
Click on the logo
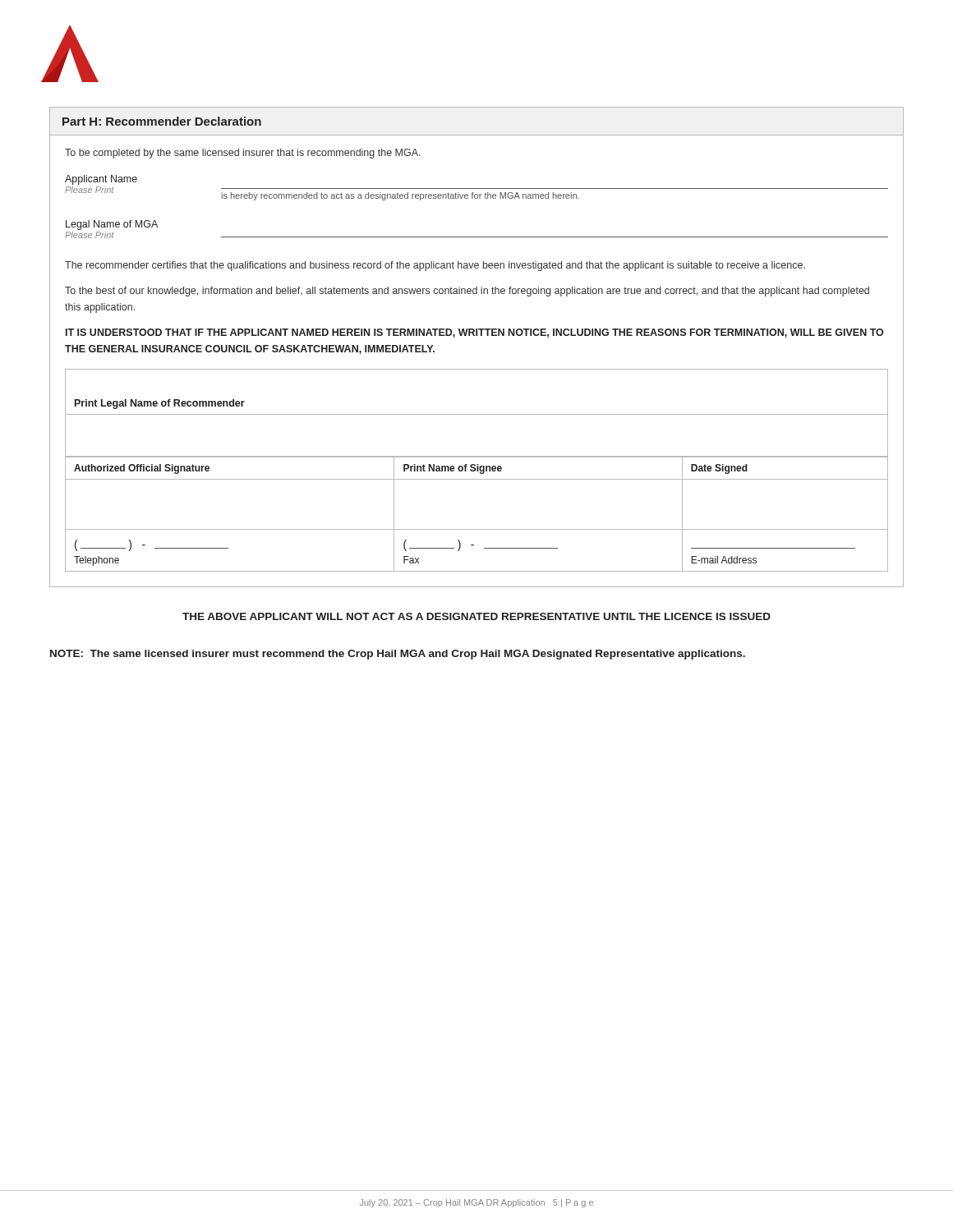tap(70, 53)
